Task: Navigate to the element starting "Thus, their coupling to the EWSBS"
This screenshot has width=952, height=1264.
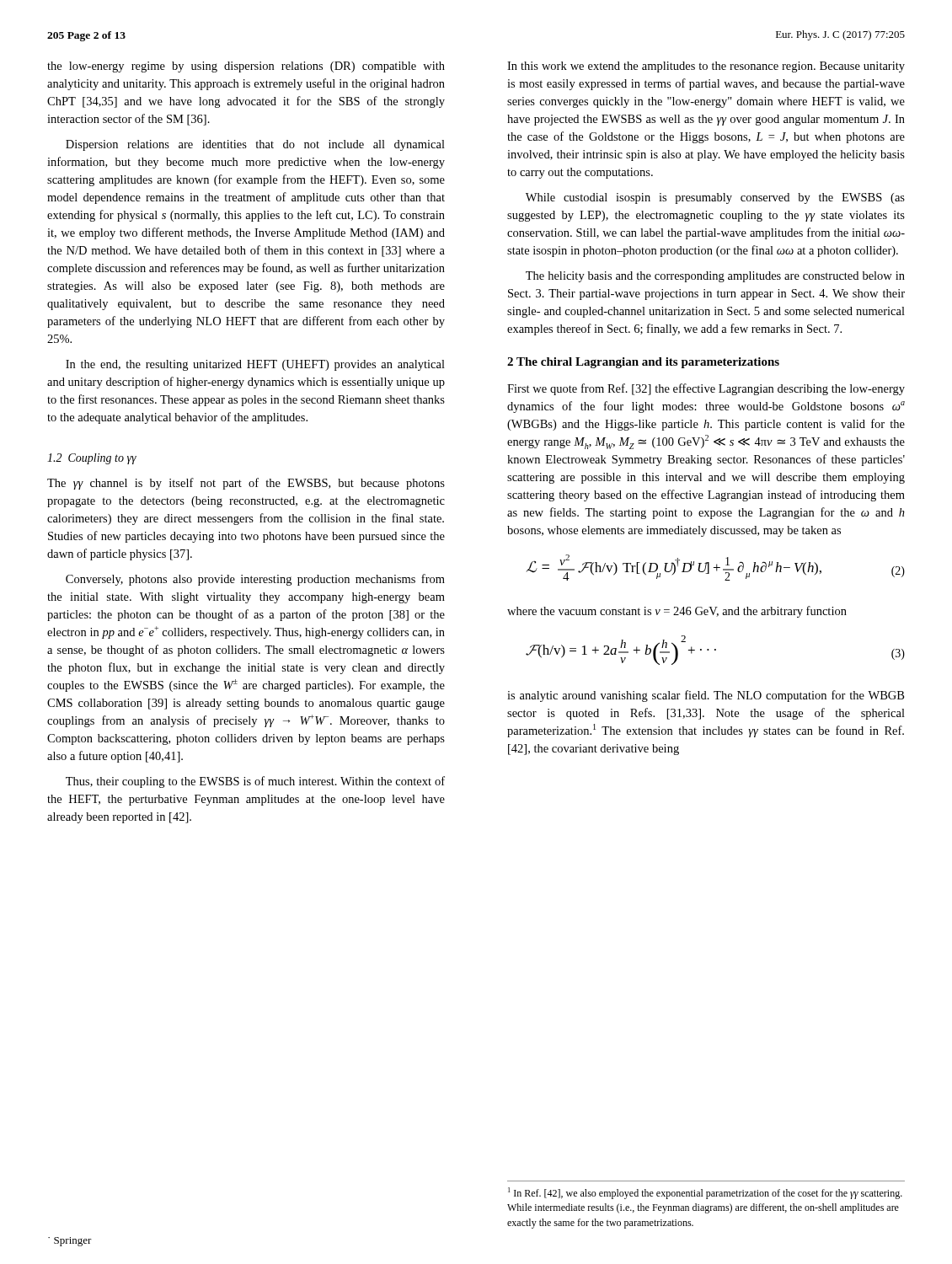Action: click(246, 799)
